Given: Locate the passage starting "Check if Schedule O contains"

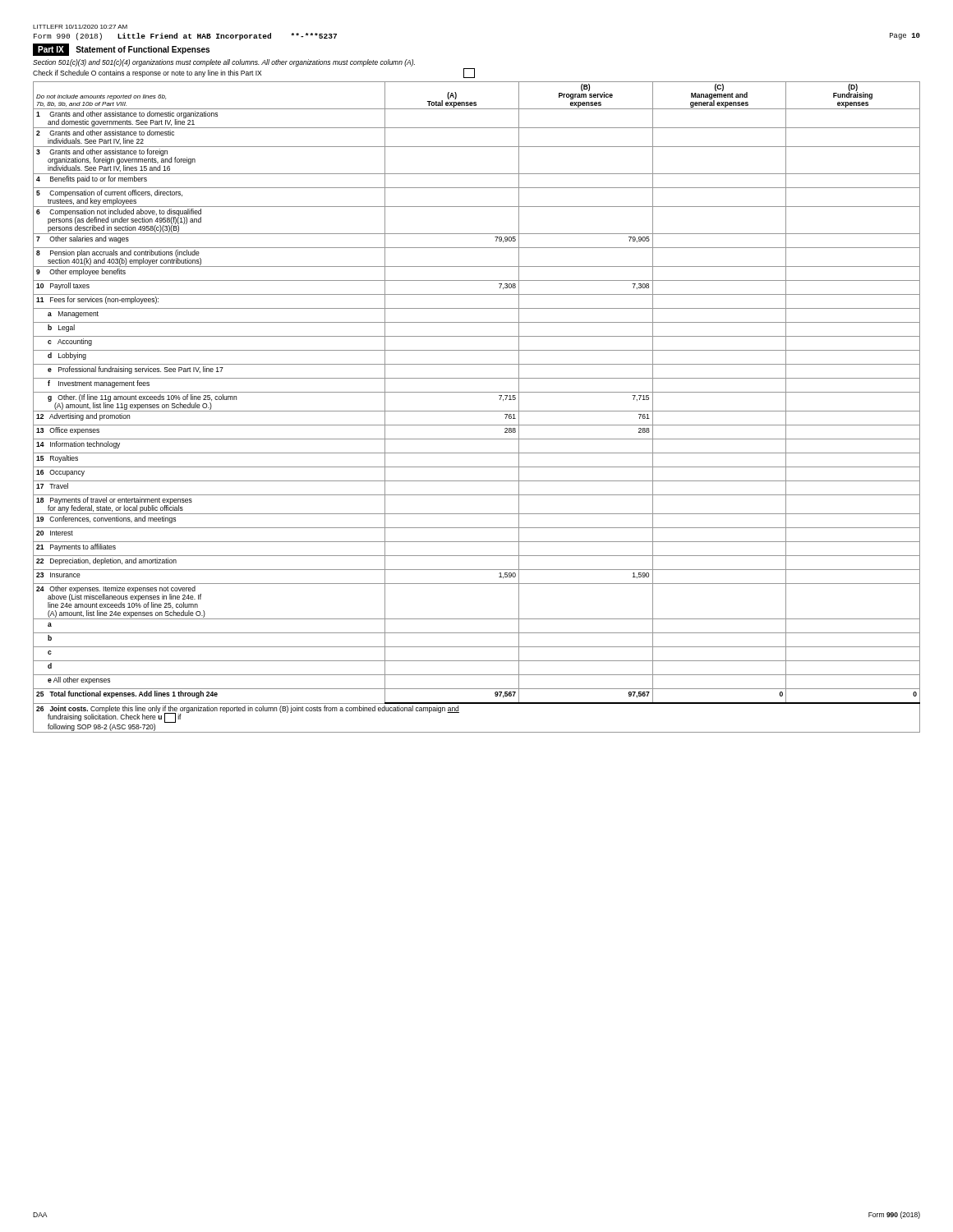Looking at the screenshot, I should (254, 73).
